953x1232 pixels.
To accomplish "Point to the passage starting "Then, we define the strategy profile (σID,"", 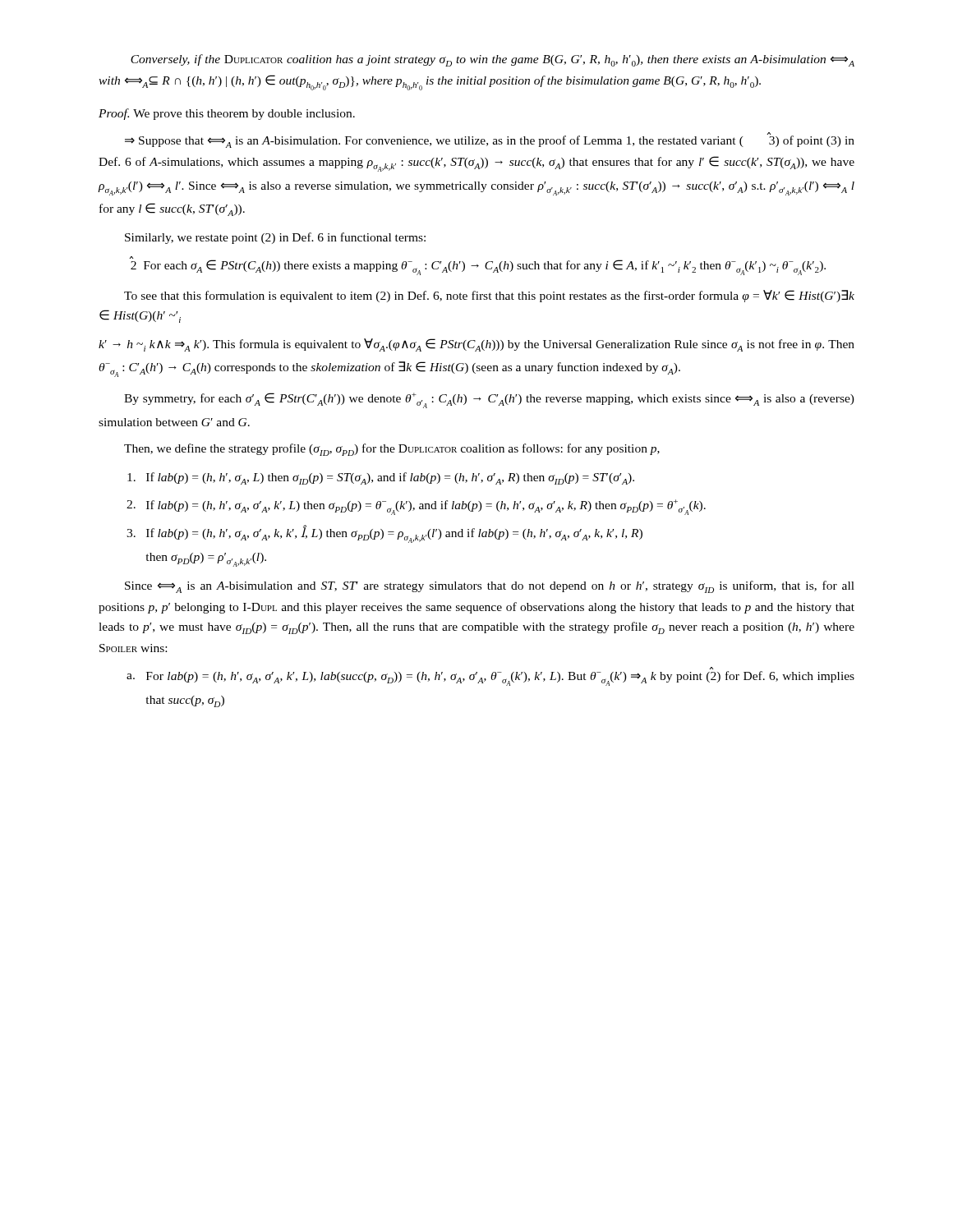I will coord(476,450).
